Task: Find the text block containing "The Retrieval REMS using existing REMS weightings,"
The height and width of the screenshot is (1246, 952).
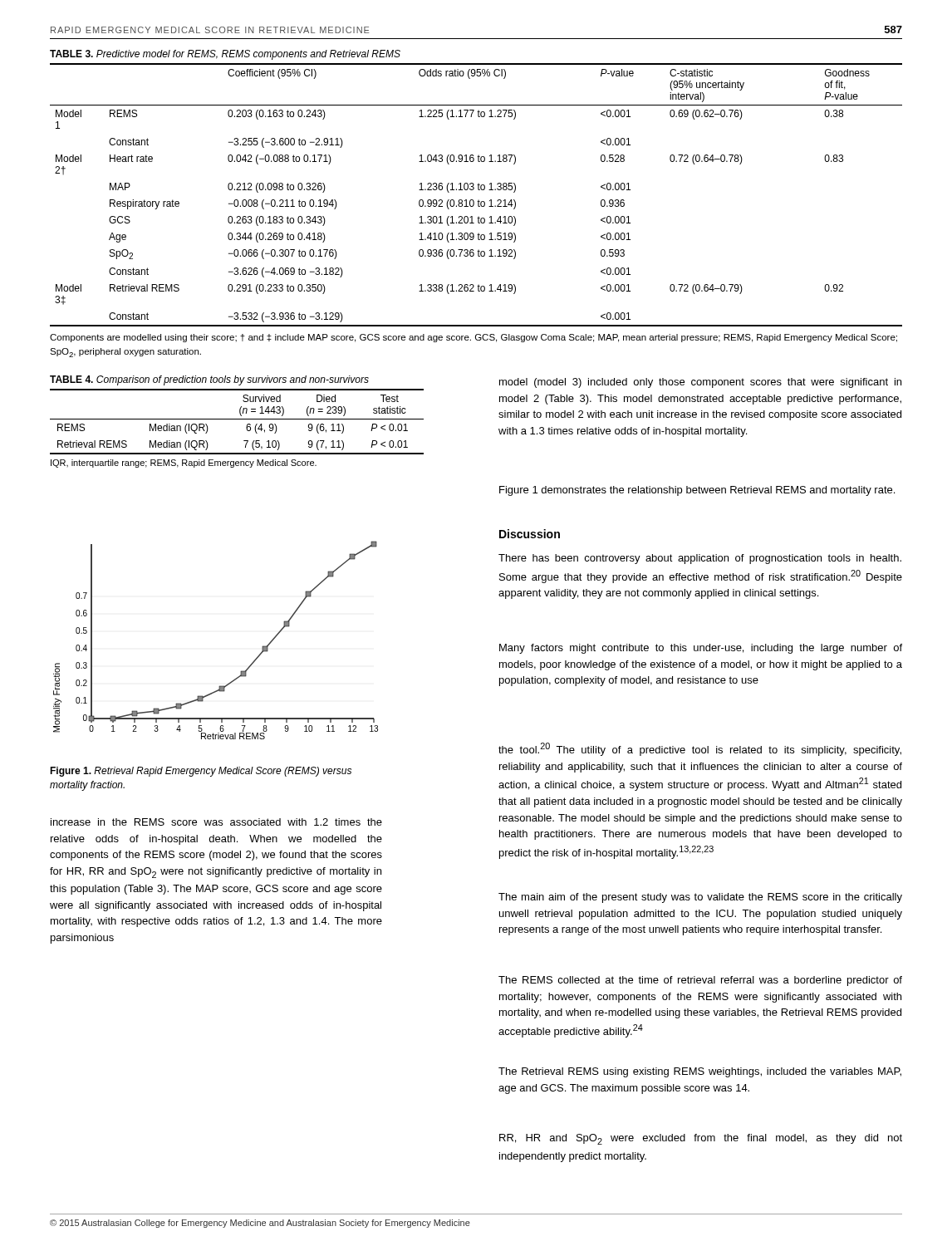Action: pyautogui.click(x=700, y=1079)
